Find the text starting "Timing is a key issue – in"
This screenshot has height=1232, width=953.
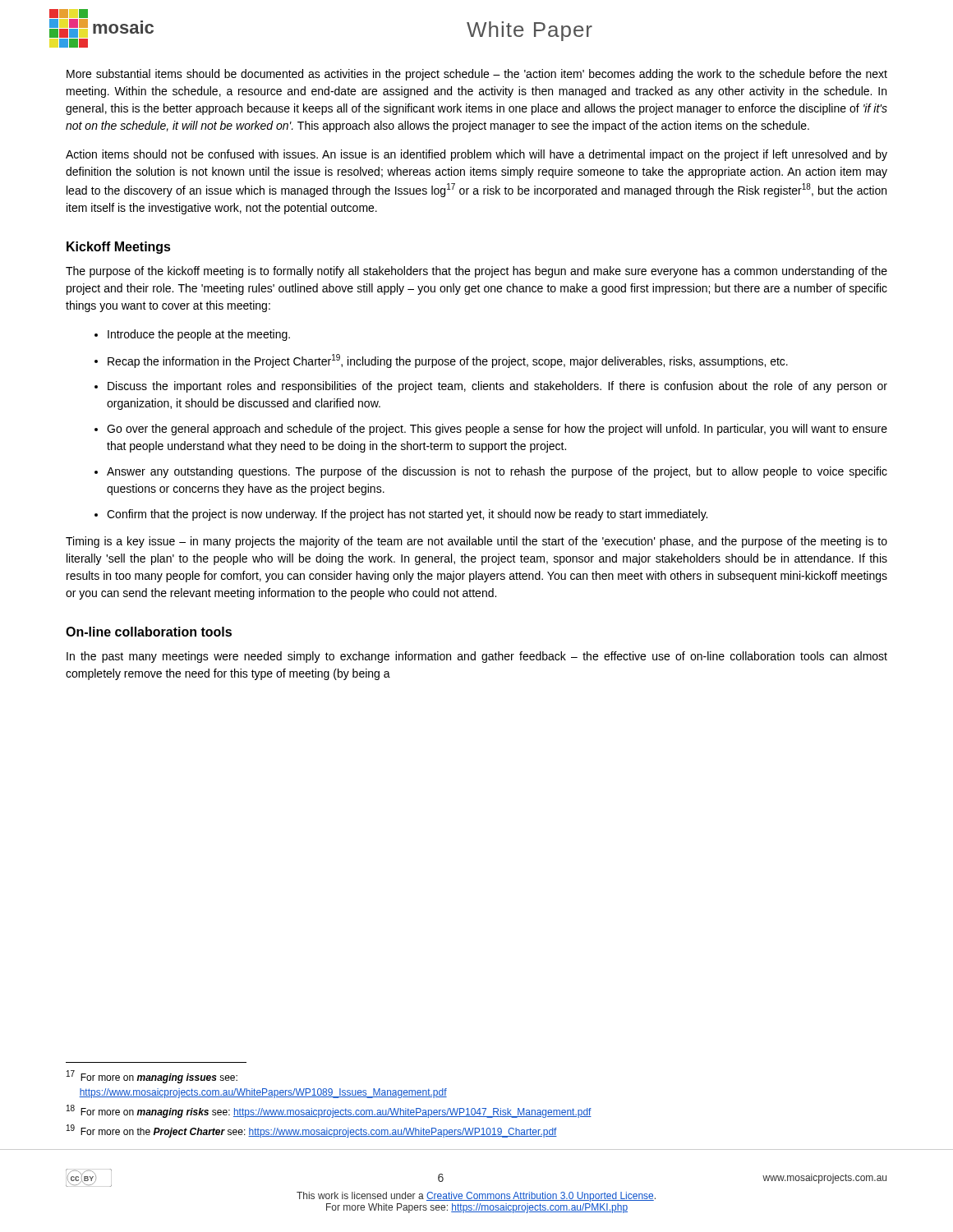point(476,568)
